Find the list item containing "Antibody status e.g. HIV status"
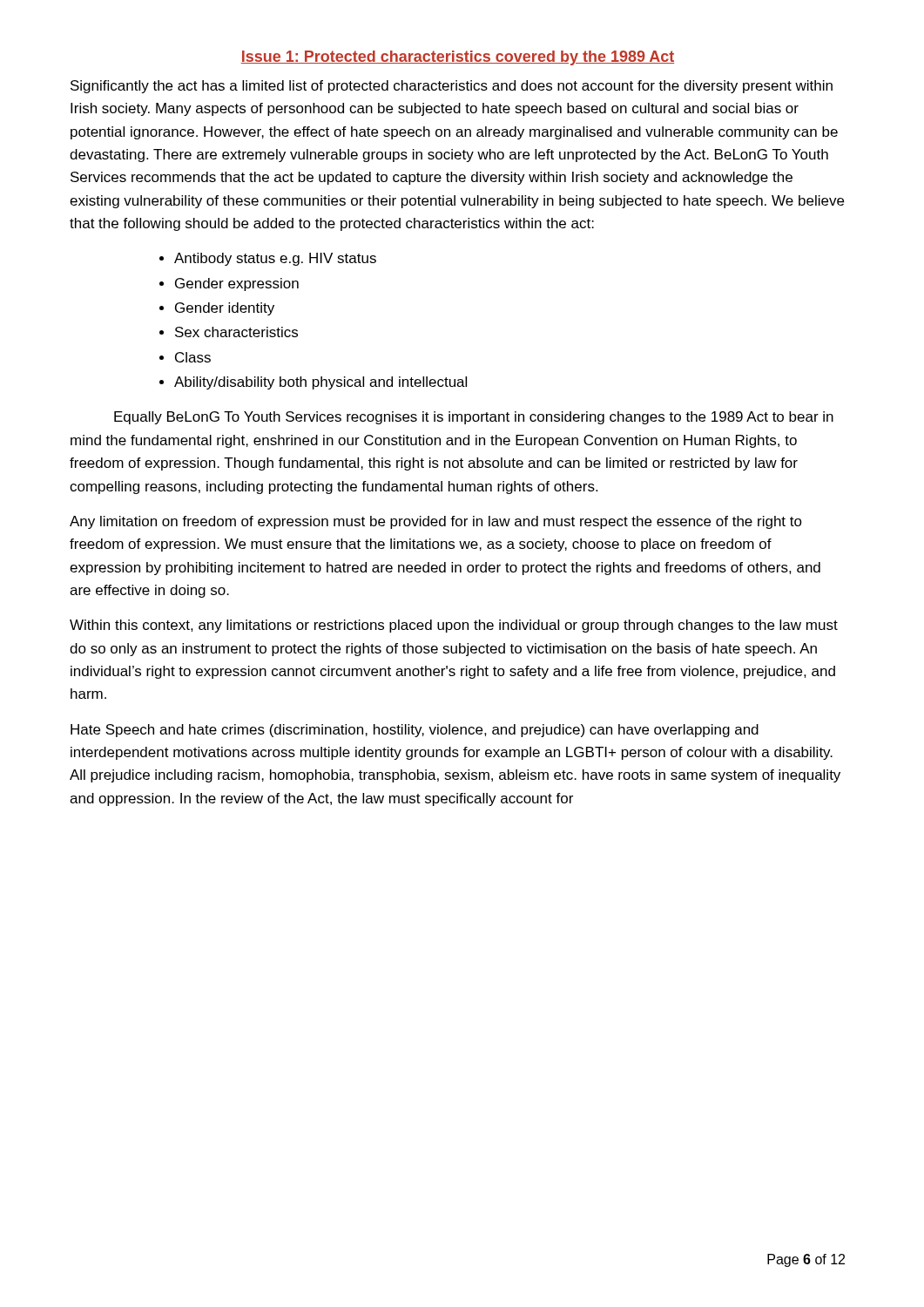924x1307 pixels. coord(275,259)
